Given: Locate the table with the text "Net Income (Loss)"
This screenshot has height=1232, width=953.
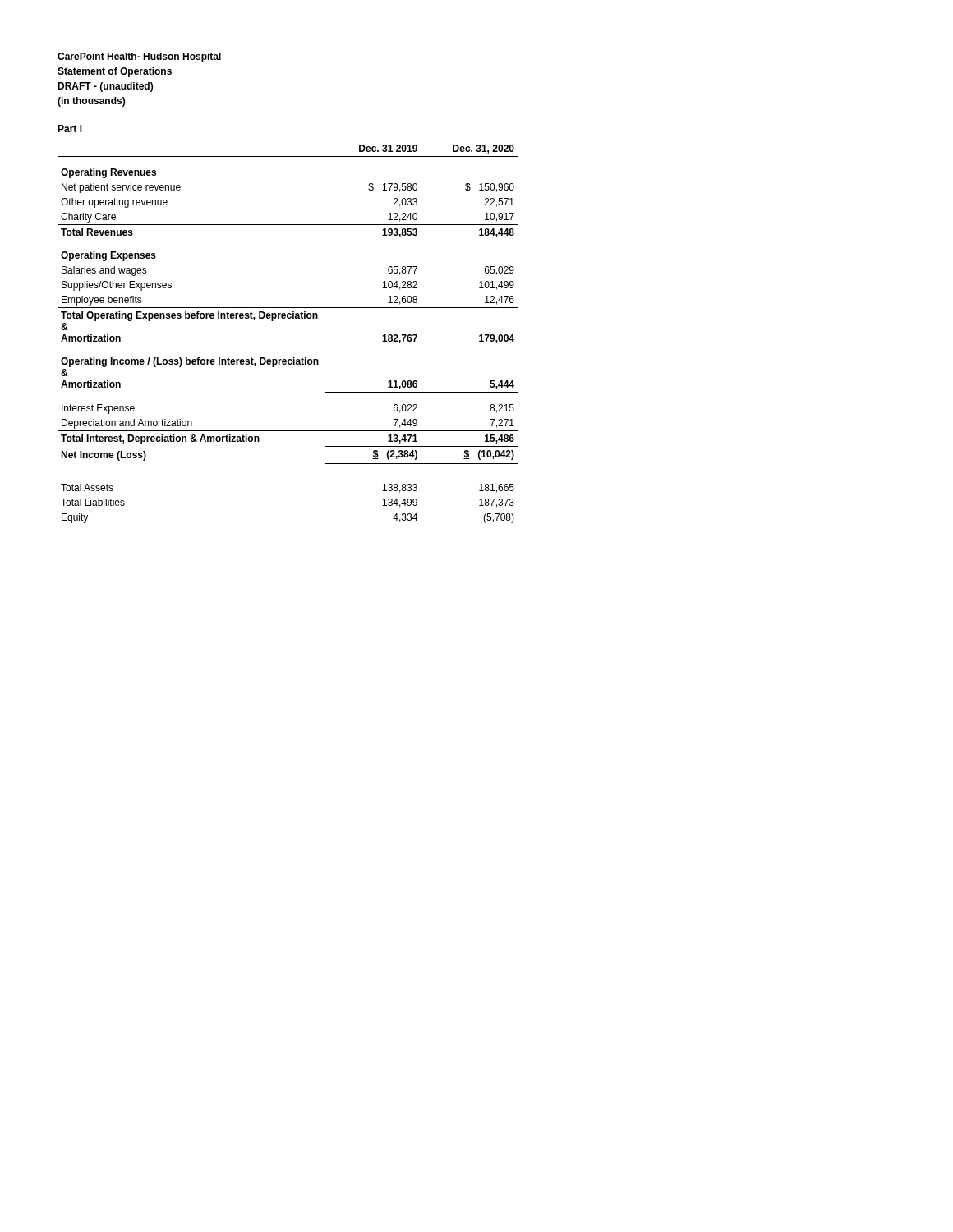Looking at the screenshot, I should click(288, 333).
